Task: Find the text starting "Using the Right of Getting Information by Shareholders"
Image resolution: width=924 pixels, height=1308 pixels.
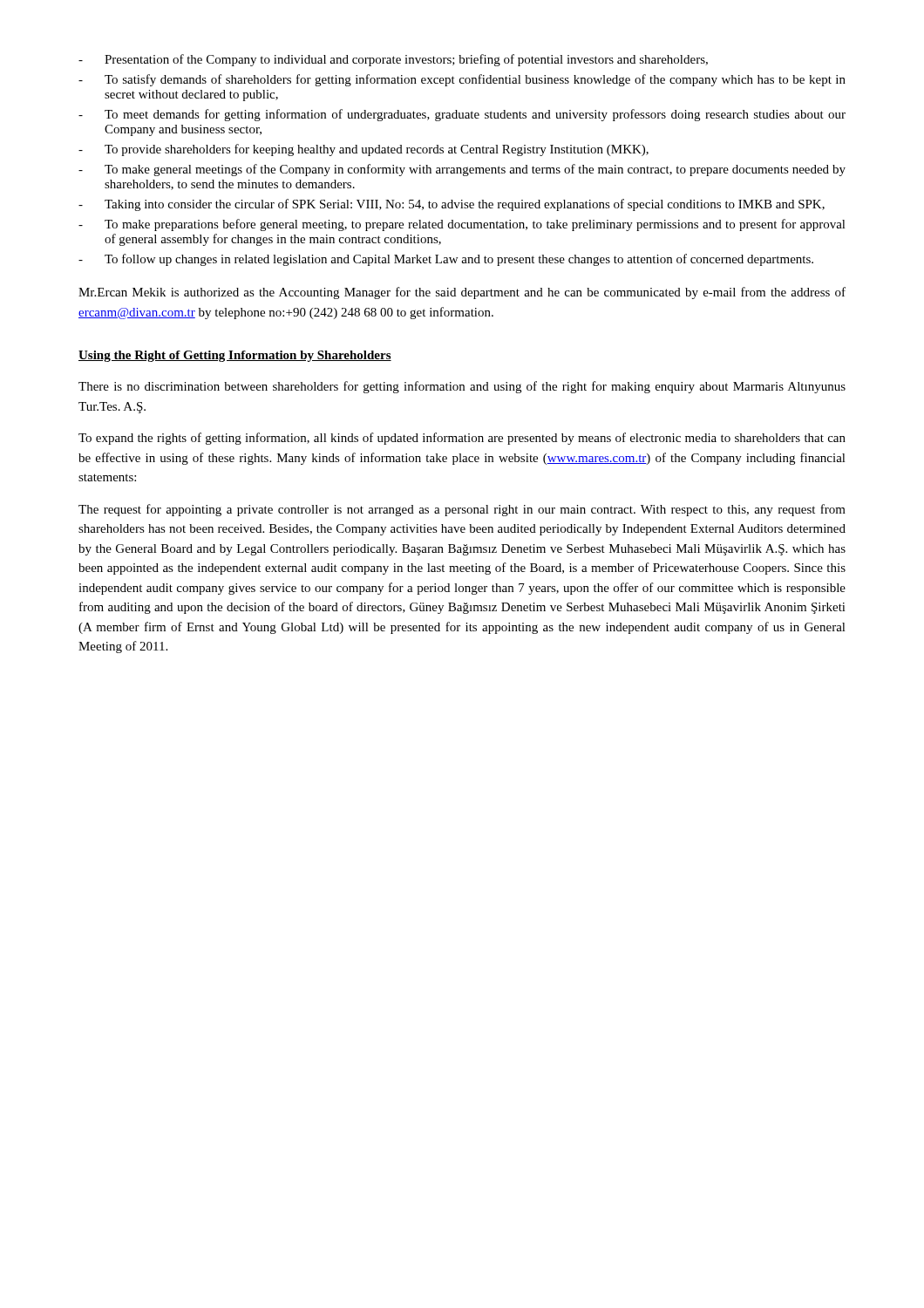Action: (x=235, y=355)
